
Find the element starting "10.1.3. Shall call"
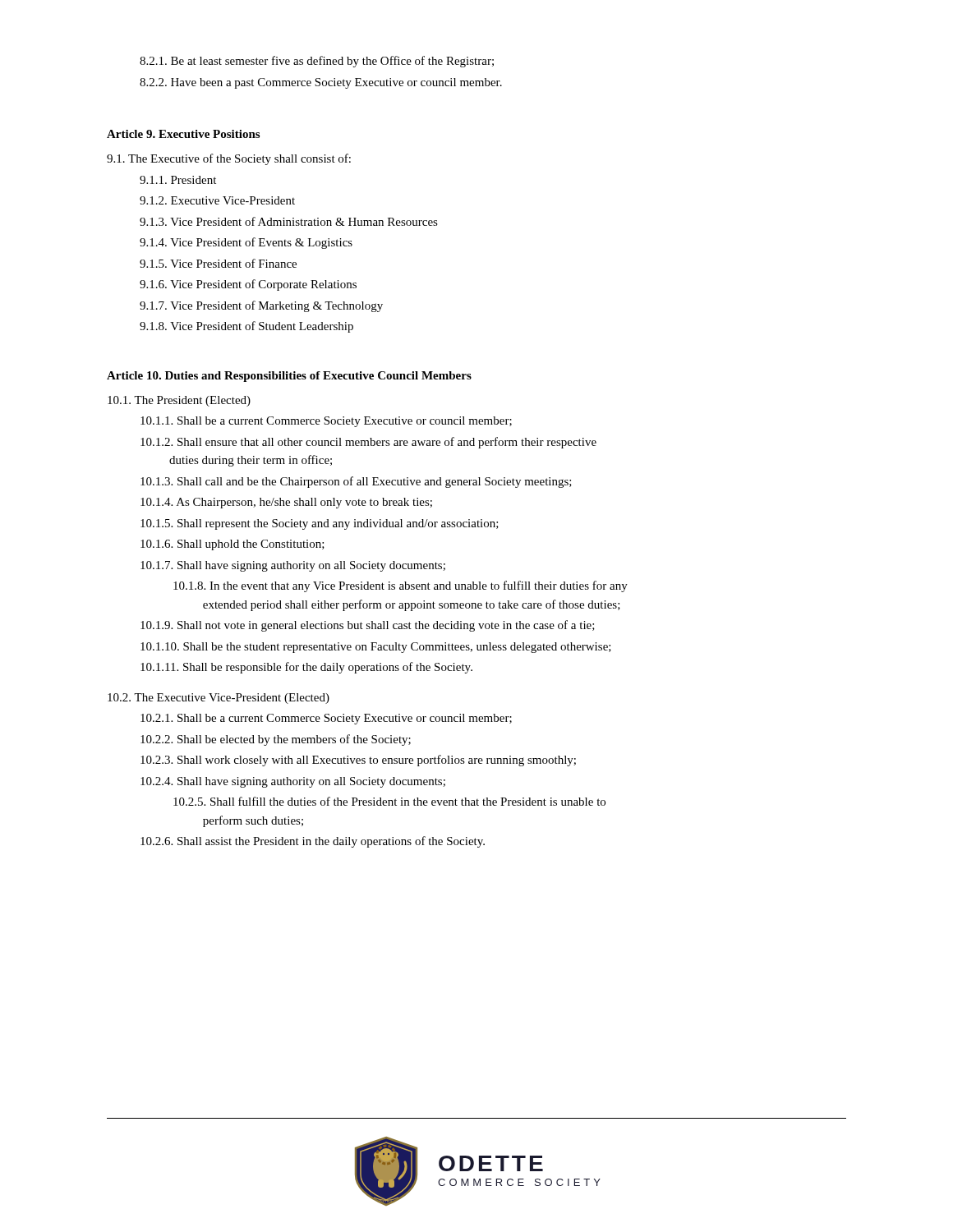(x=356, y=481)
